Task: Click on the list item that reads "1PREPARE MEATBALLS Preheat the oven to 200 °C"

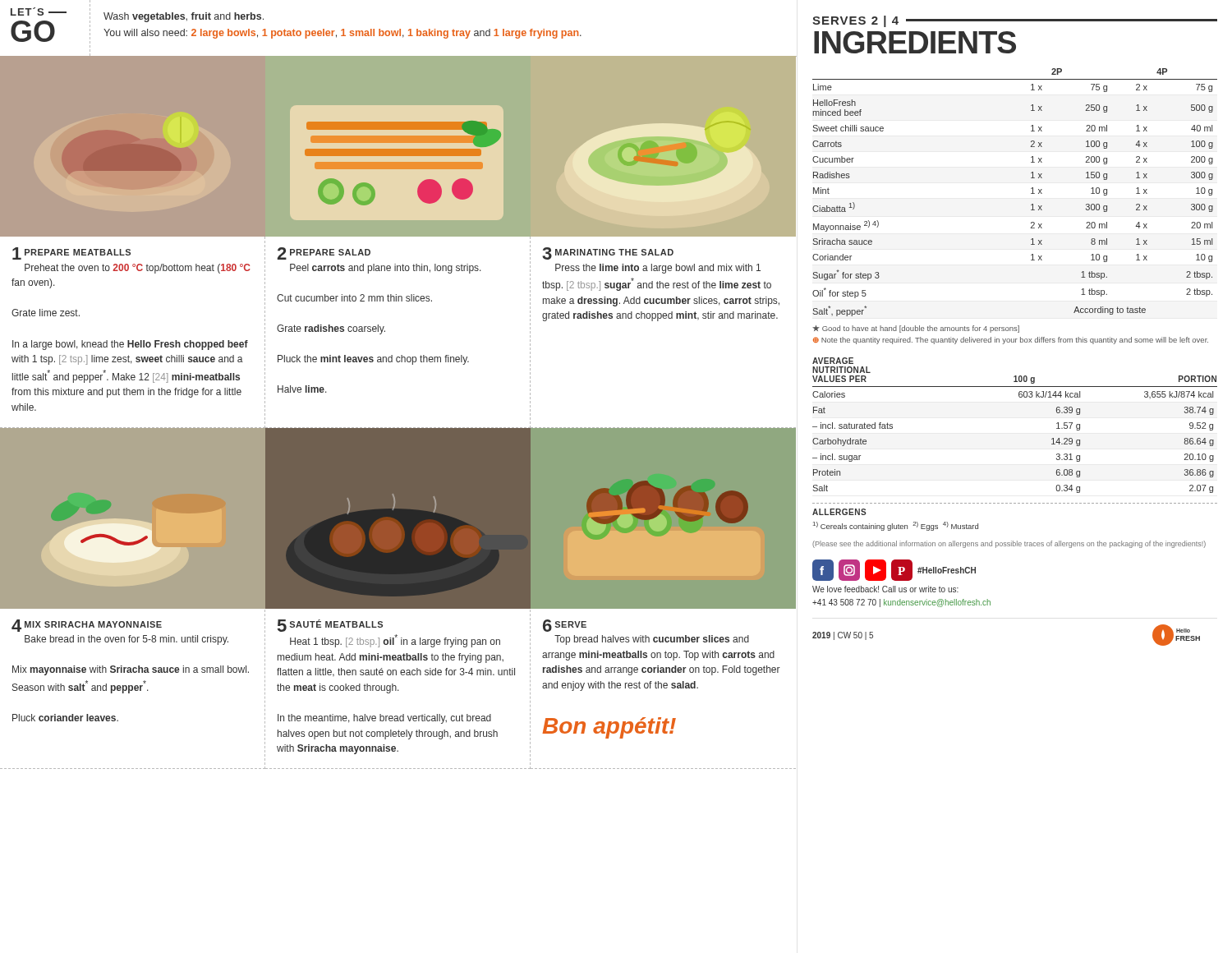Action: pyautogui.click(x=71, y=253)
